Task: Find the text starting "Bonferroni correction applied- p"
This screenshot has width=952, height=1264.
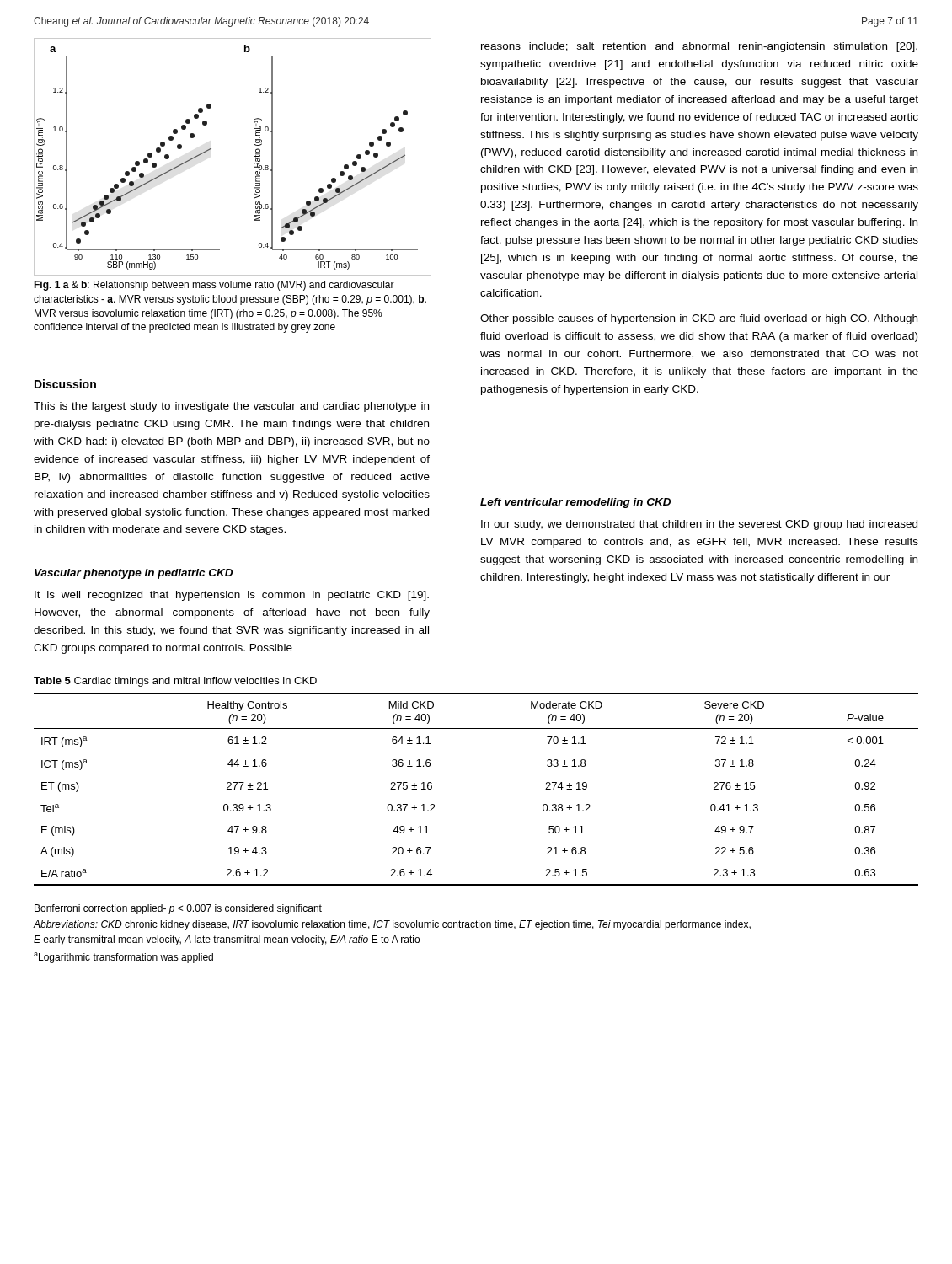Action: point(476,933)
